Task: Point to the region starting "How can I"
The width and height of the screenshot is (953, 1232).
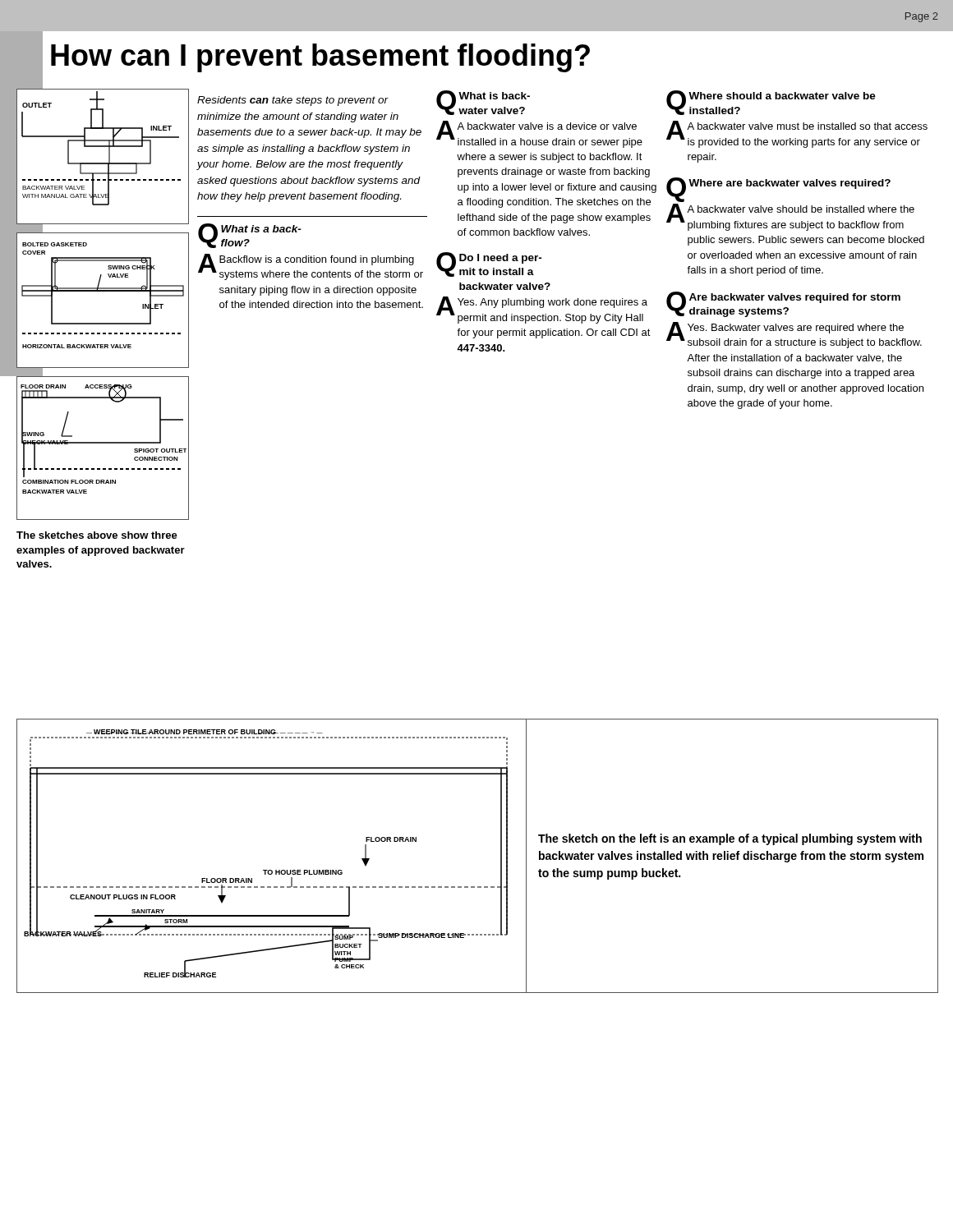Action: (x=493, y=56)
